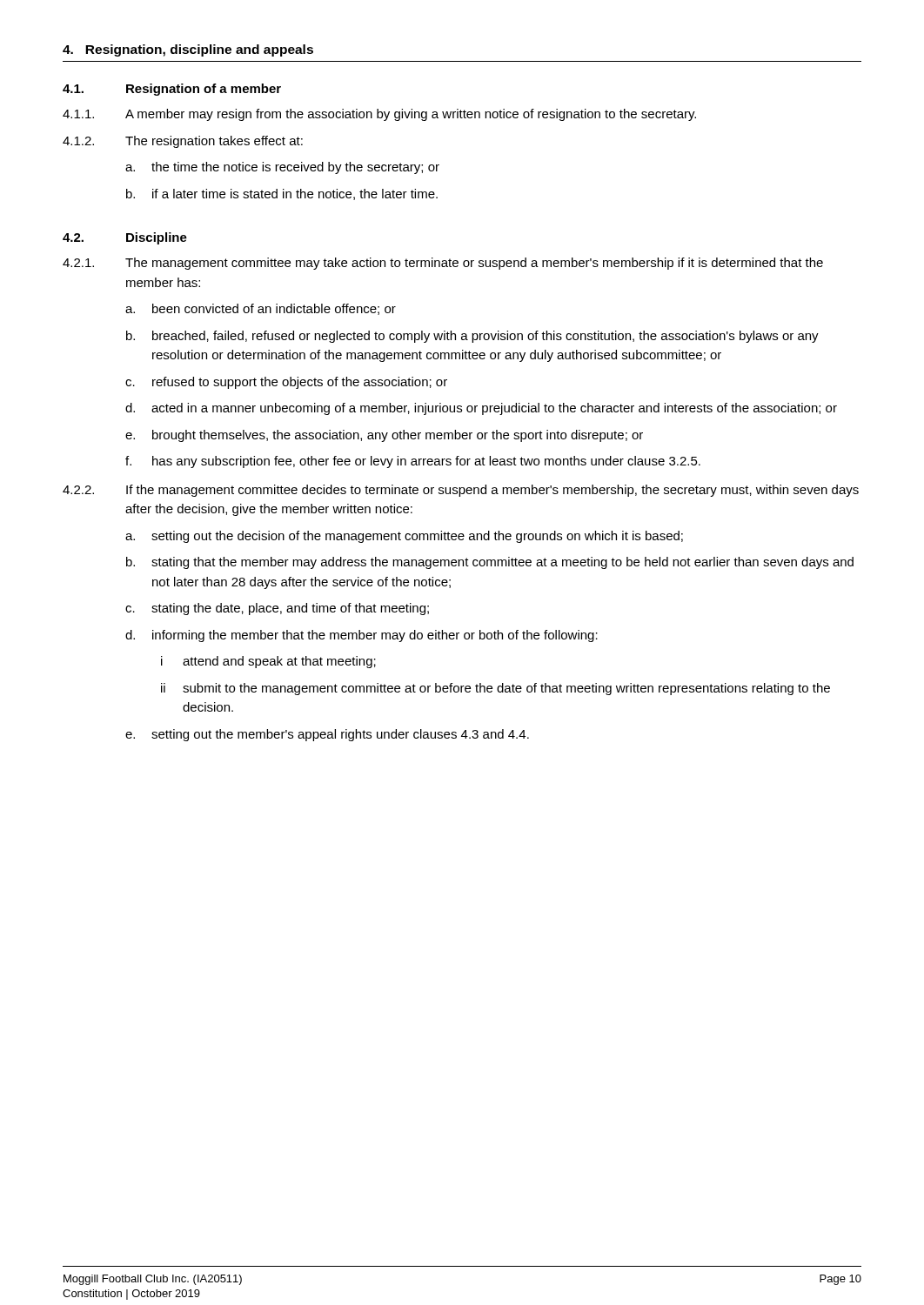
Task: Click the passage that begins "c. stating the date, place, and time"
Action: [x=277, y=609]
